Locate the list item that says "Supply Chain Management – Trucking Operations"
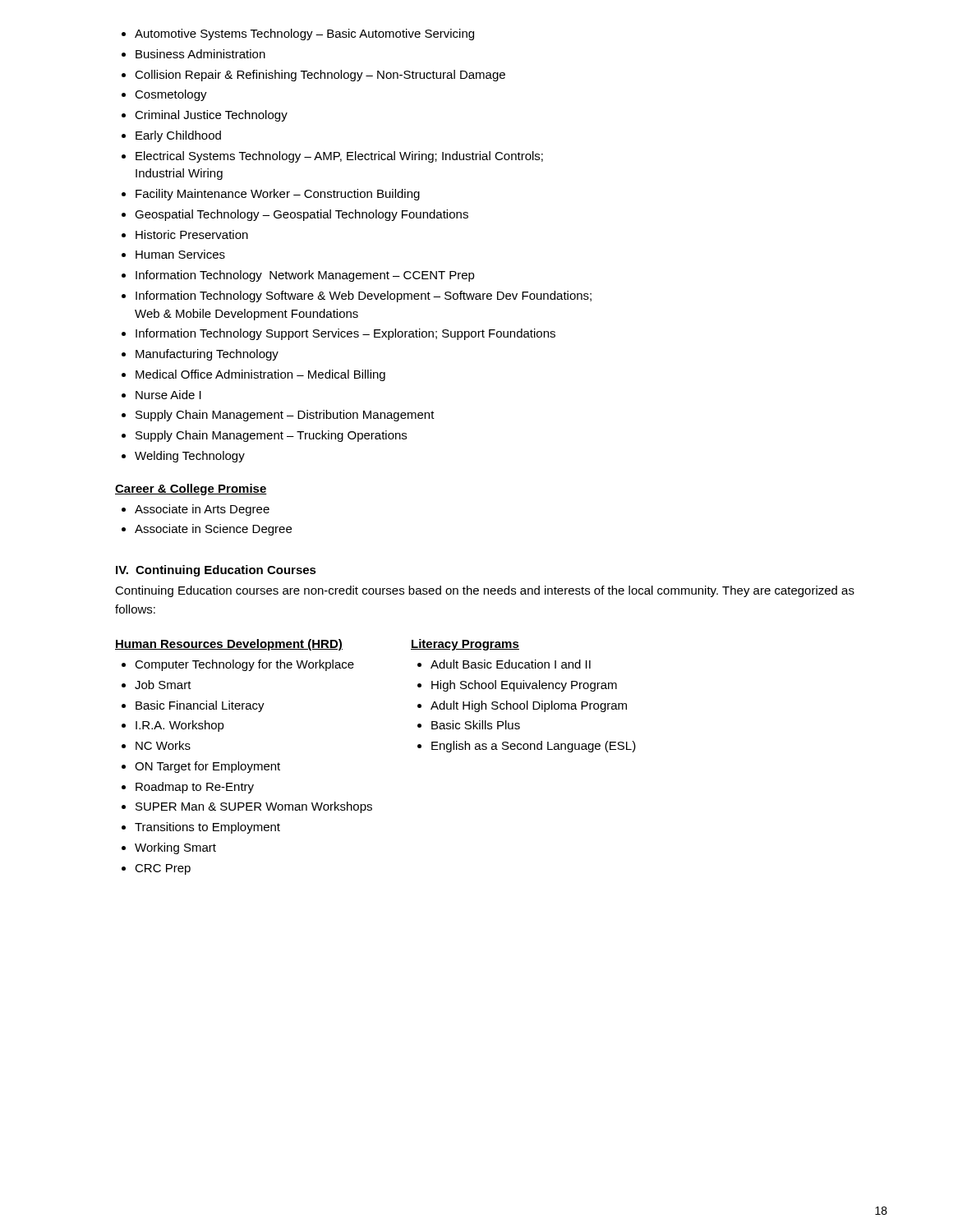Image resolution: width=953 pixels, height=1232 pixels. pos(271,435)
